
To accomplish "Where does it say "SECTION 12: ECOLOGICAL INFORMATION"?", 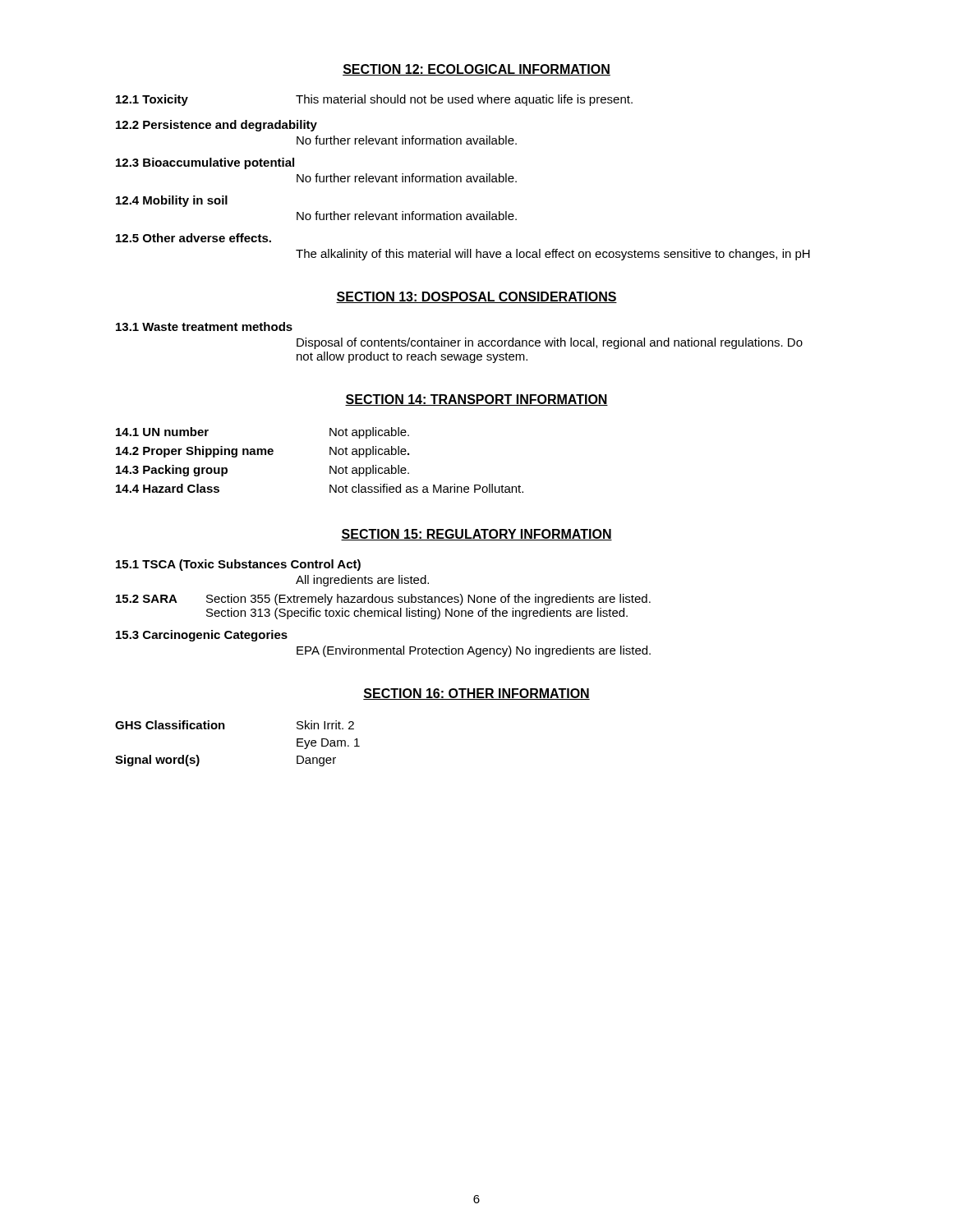I will (x=476, y=69).
